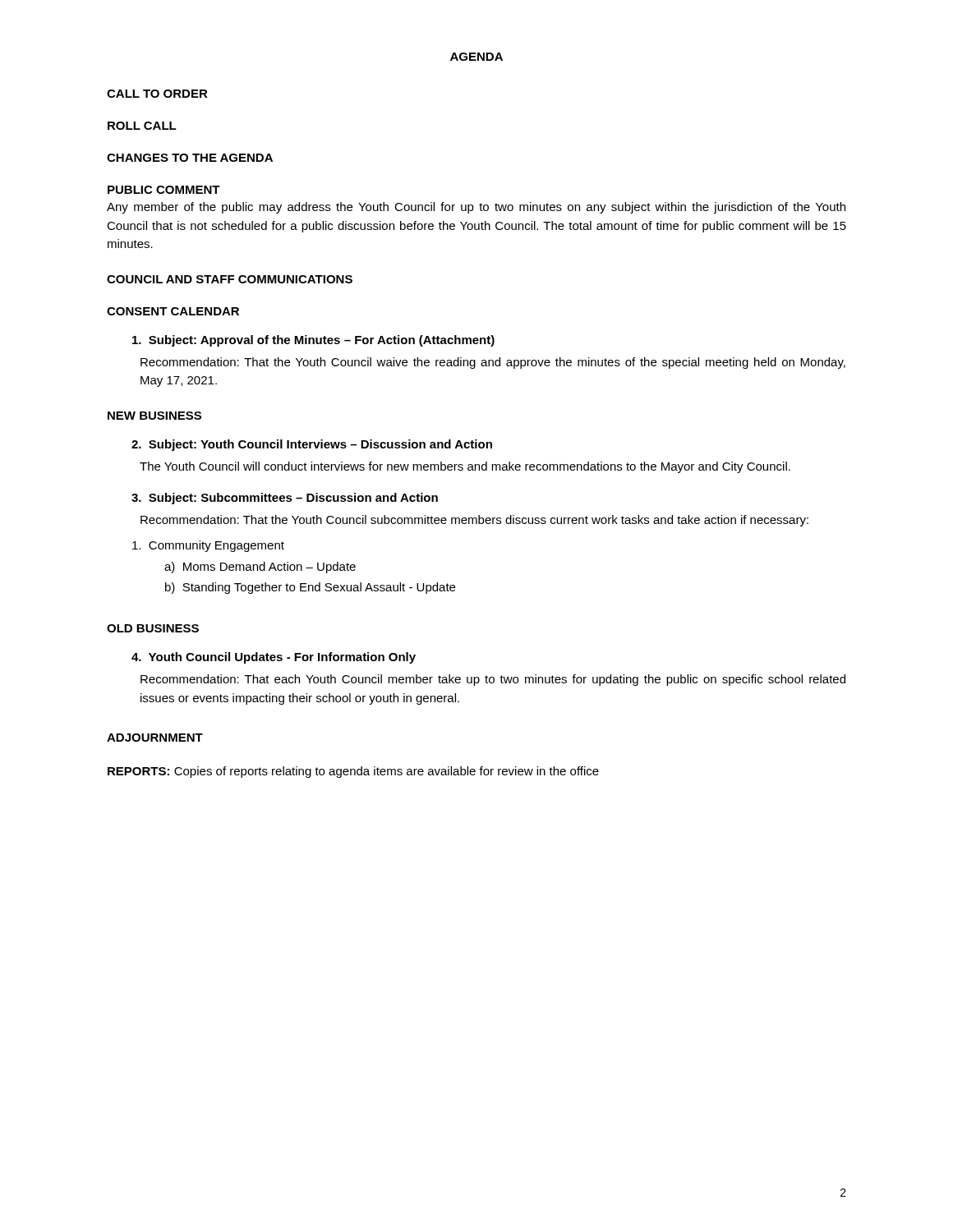Find "PUBLIC COMMENT" on this page

(x=163, y=189)
